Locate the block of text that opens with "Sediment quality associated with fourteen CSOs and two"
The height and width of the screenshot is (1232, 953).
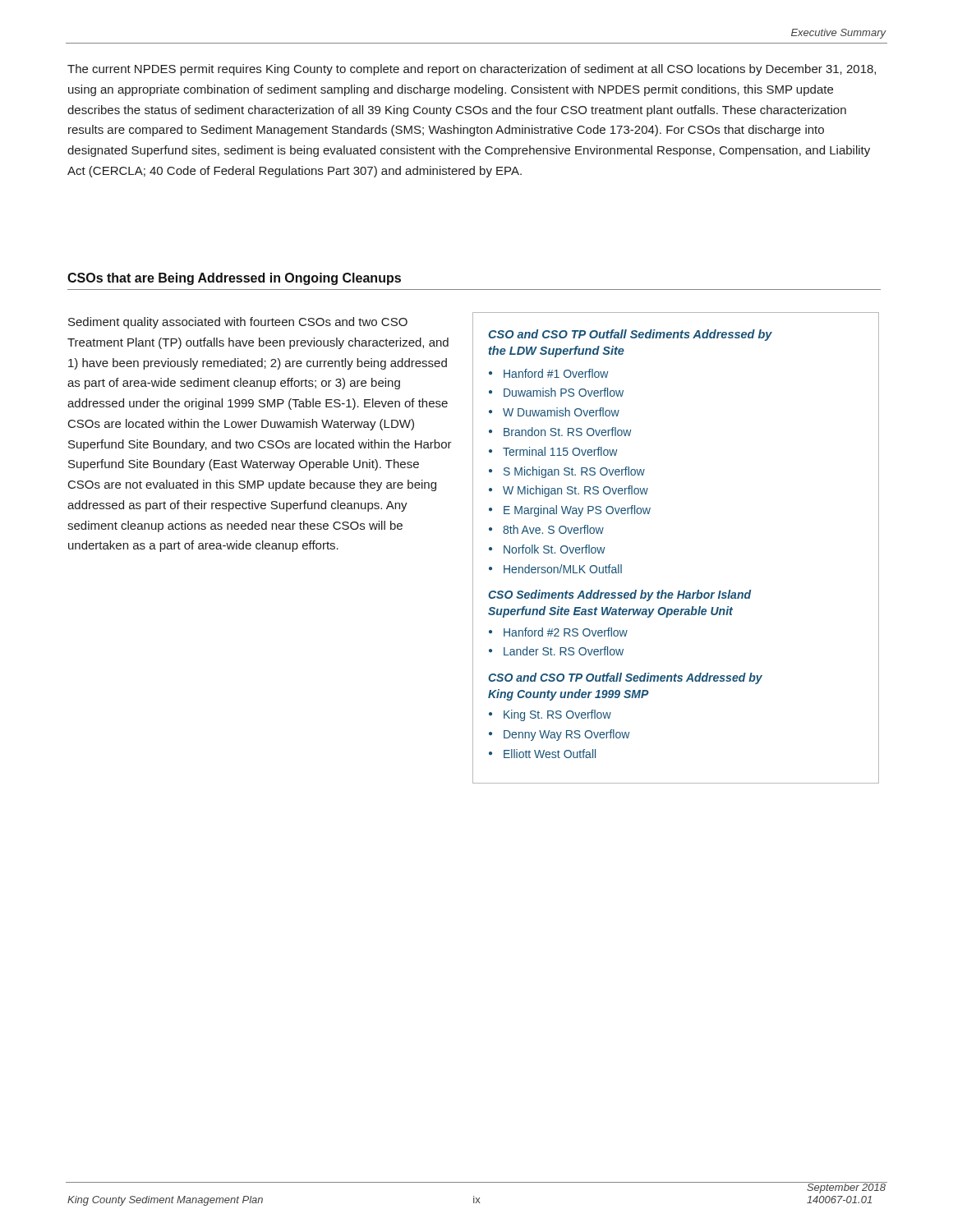click(259, 433)
